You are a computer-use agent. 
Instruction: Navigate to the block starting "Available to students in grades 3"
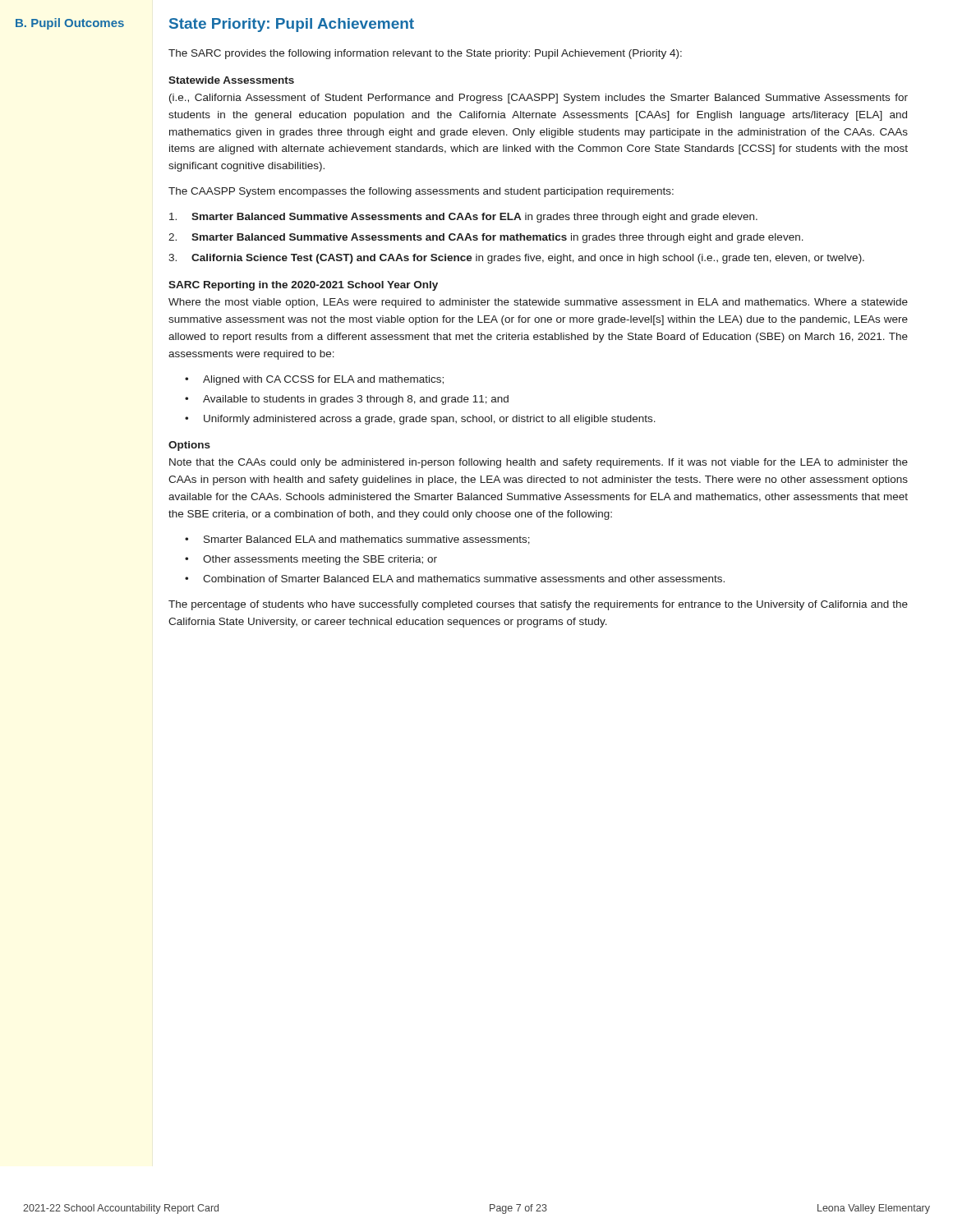point(347,400)
